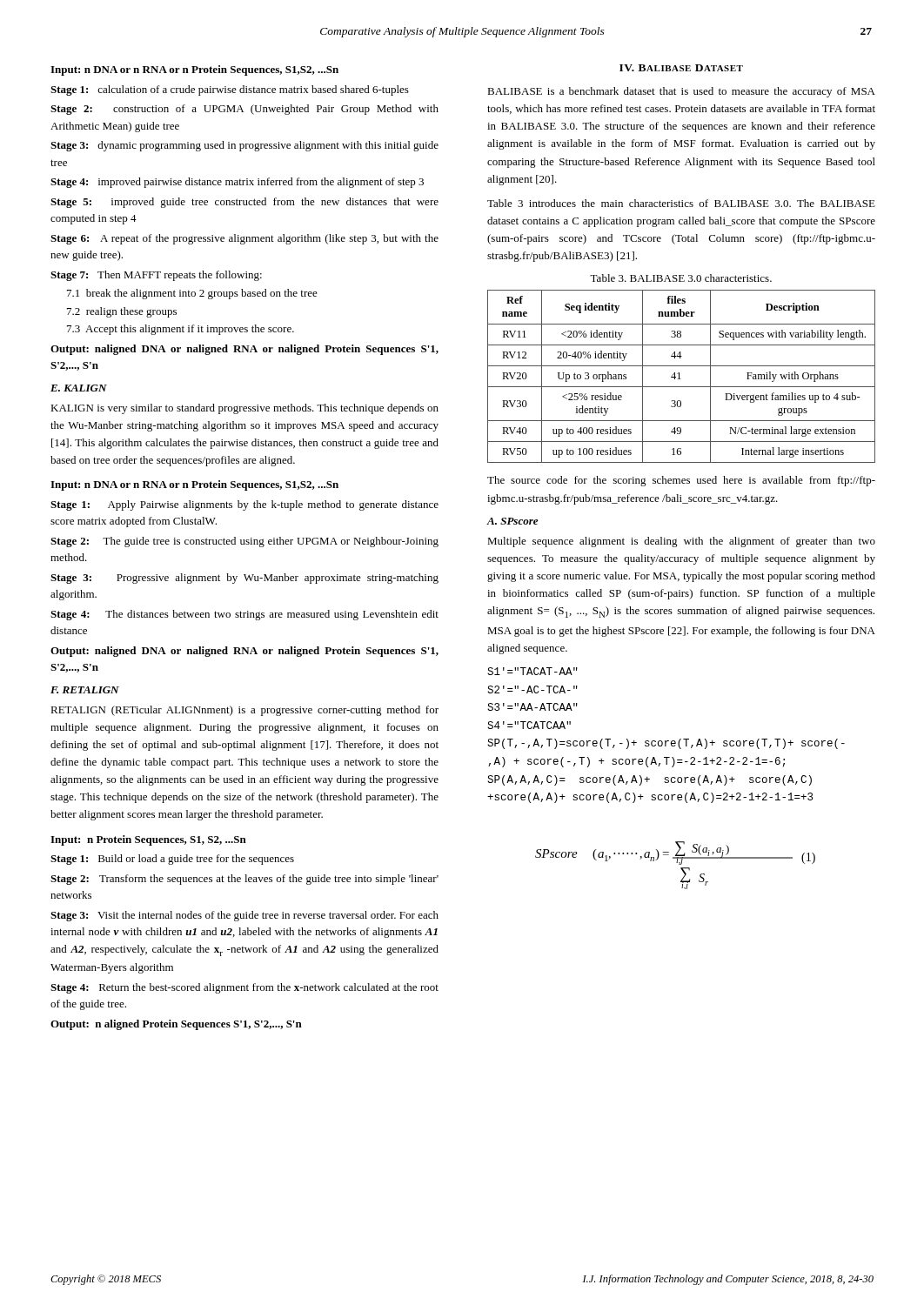This screenshot has width=924, height=1305.
Task: Find the list item that says "7.3 Accept this alignment if it improves the"
Action: coord(180,328)
